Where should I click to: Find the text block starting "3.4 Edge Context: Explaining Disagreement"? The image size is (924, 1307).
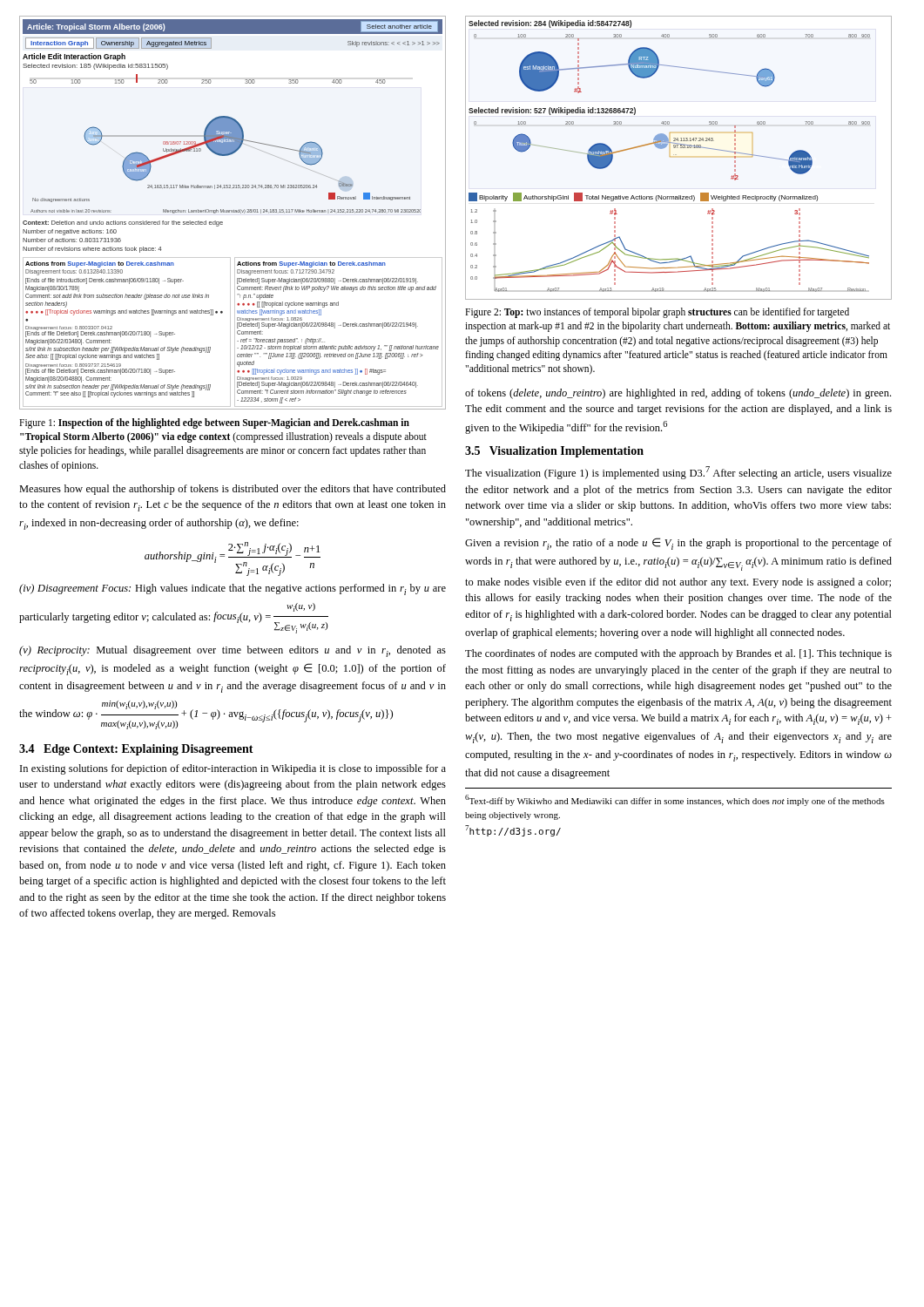[136, 749]
